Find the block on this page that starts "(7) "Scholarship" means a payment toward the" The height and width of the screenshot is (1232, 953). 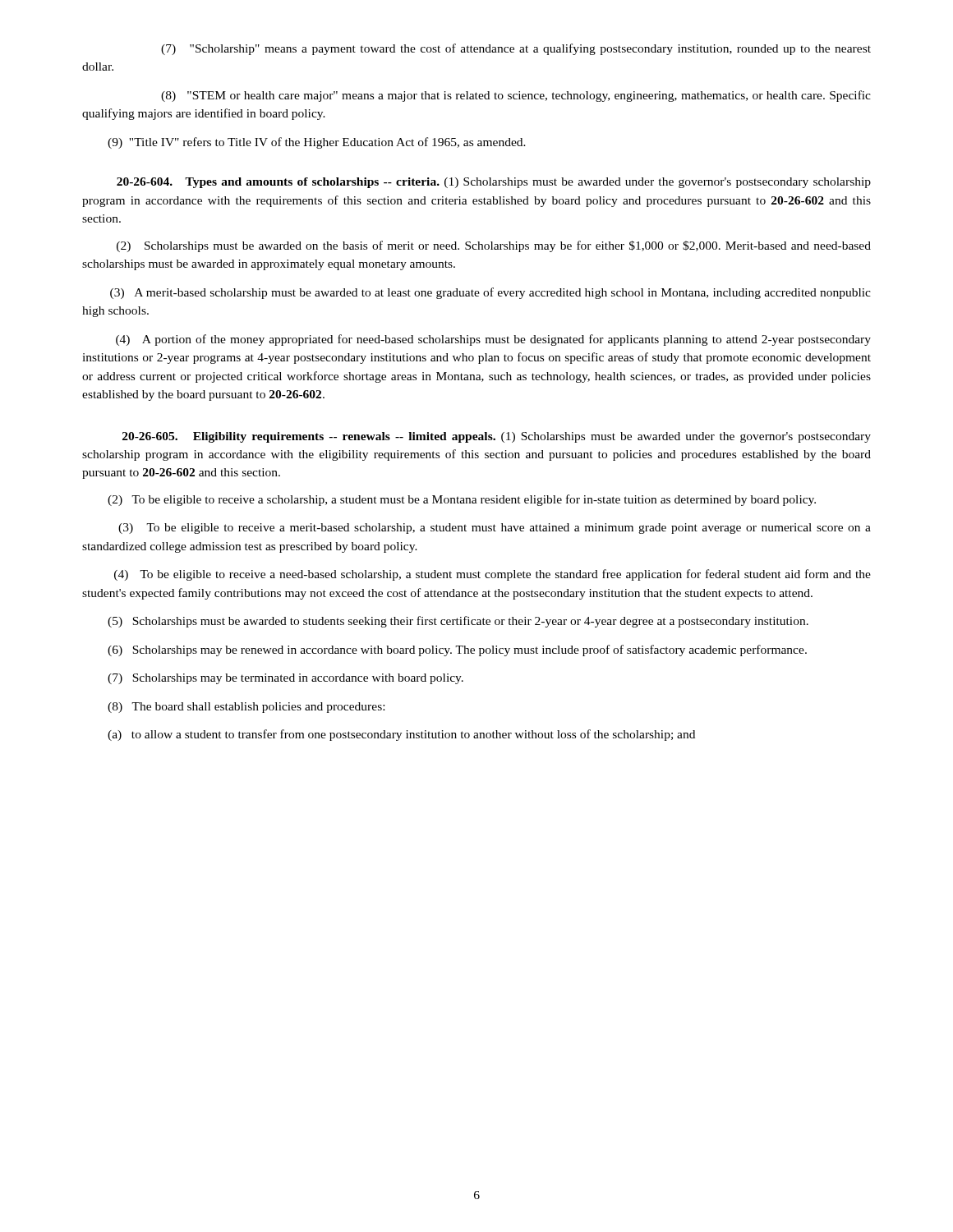point(476,57)
